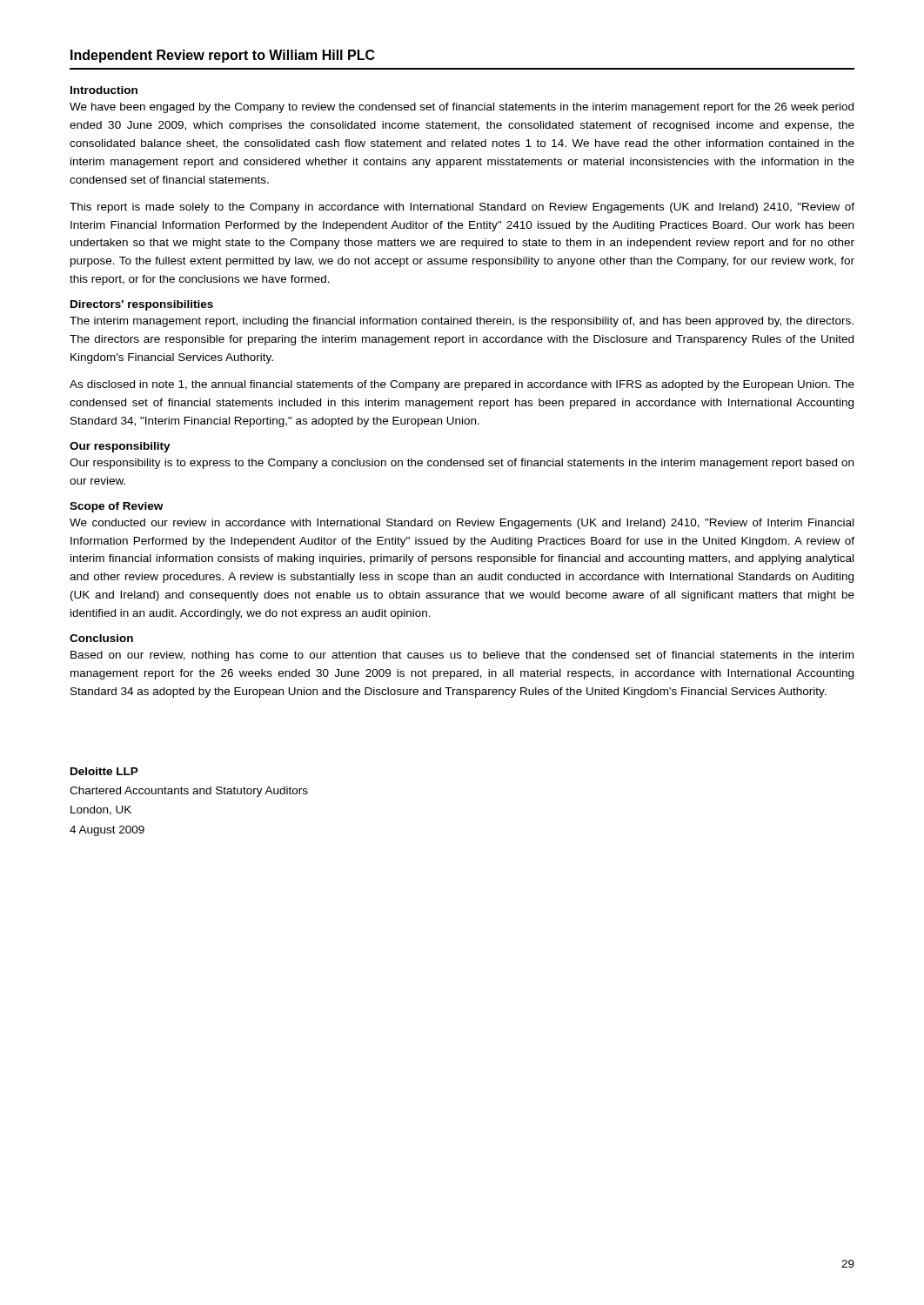Select the passage starting "Our responsibility is to express to"
Image resolution: width=924 pixels, height=1305 pixels.
[x=462, y=471]
